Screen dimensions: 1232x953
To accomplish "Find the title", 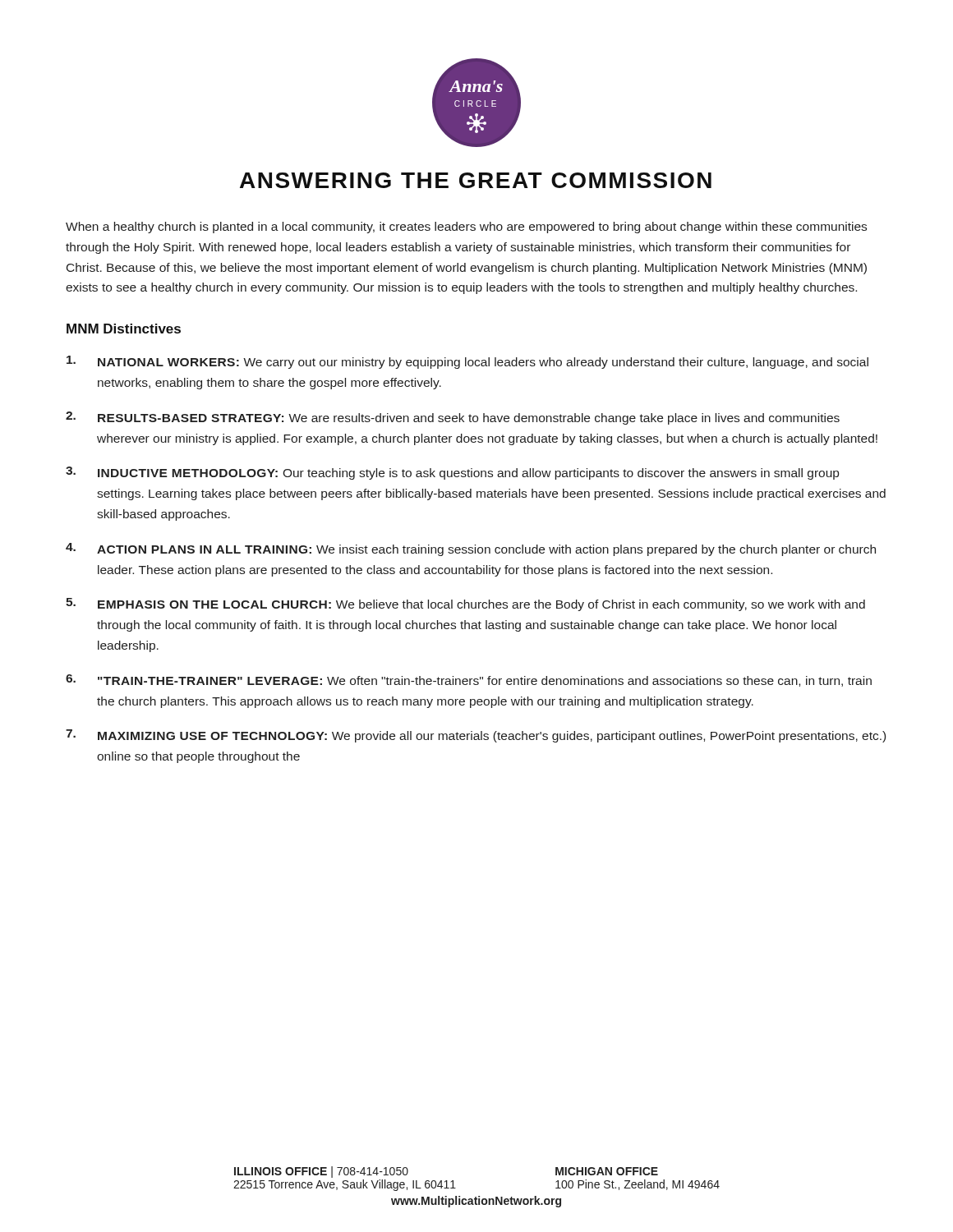I will pos(476,180).
